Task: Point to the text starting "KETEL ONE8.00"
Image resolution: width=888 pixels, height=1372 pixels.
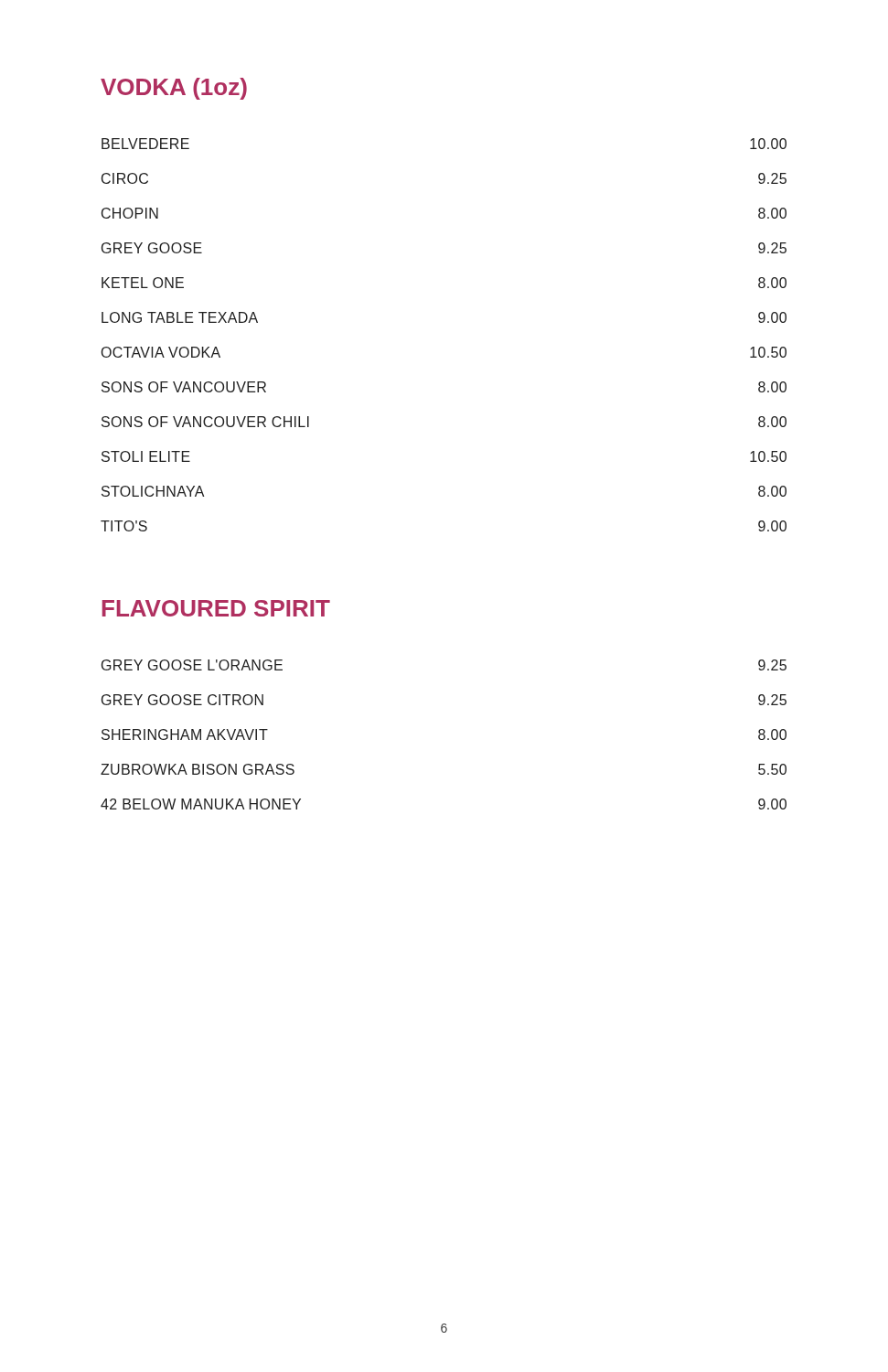Action: pos(142,282)
